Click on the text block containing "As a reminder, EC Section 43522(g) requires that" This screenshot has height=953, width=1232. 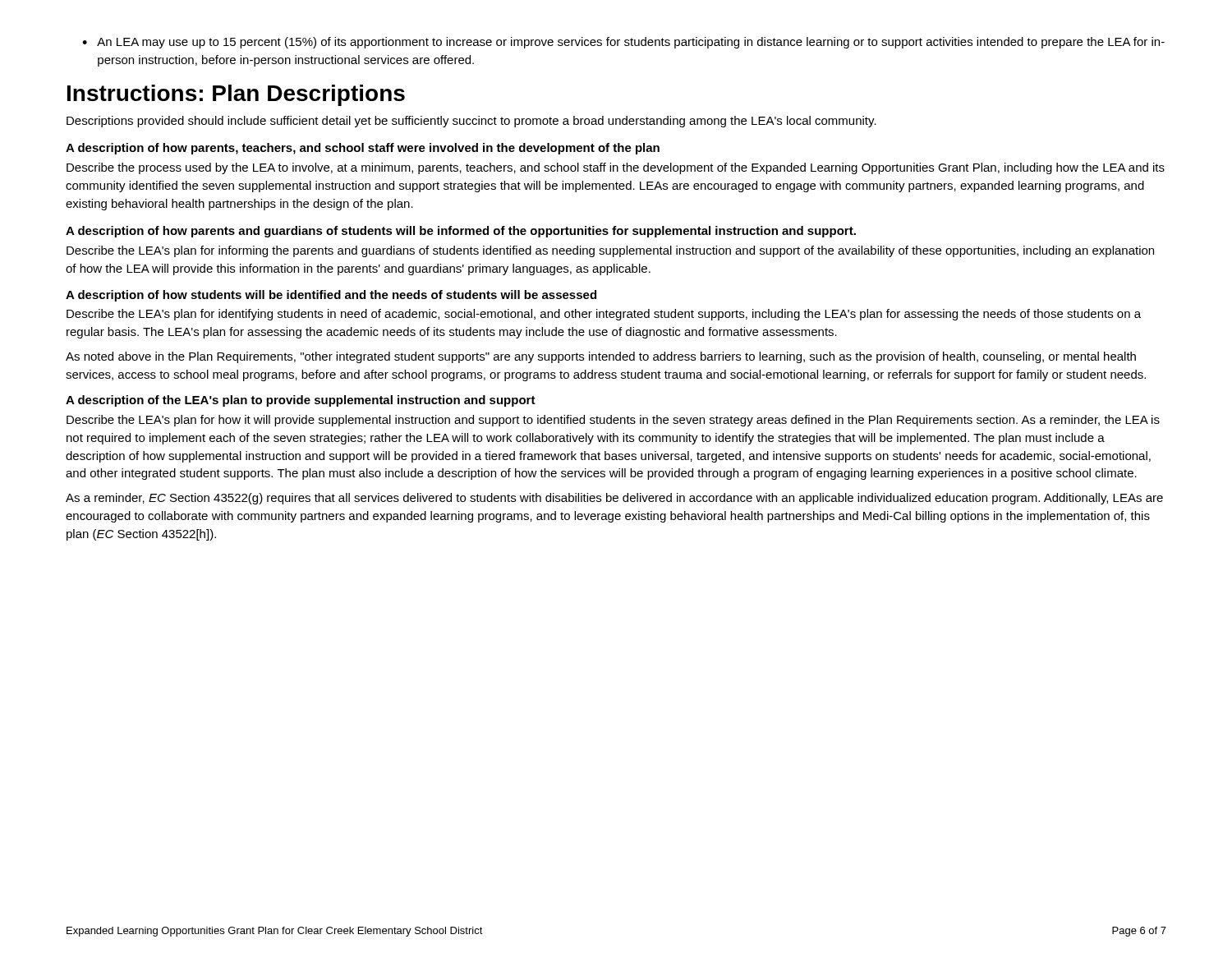[x=614, y=515]
